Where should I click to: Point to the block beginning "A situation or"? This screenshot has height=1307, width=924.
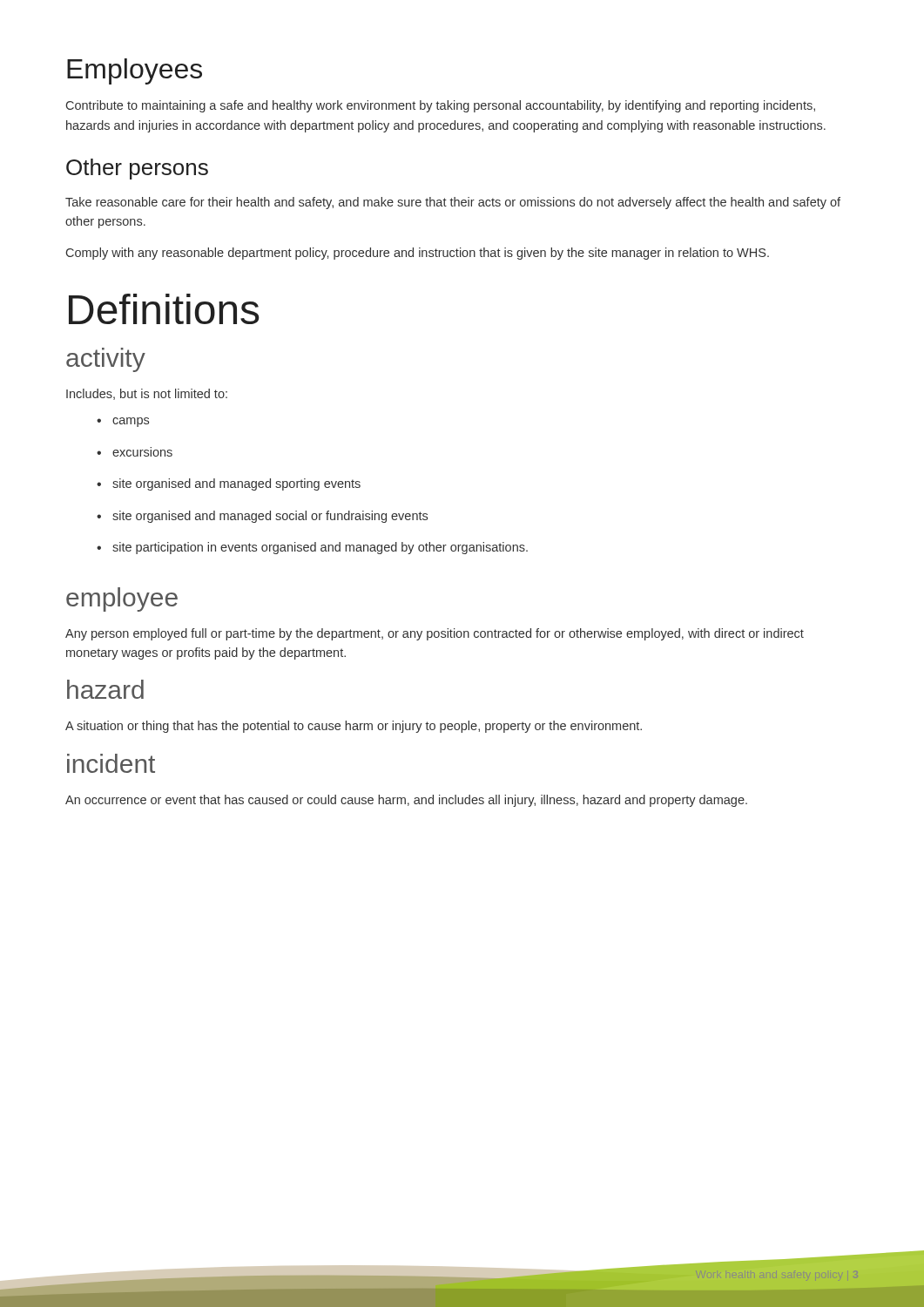click(x=462, y=726)
